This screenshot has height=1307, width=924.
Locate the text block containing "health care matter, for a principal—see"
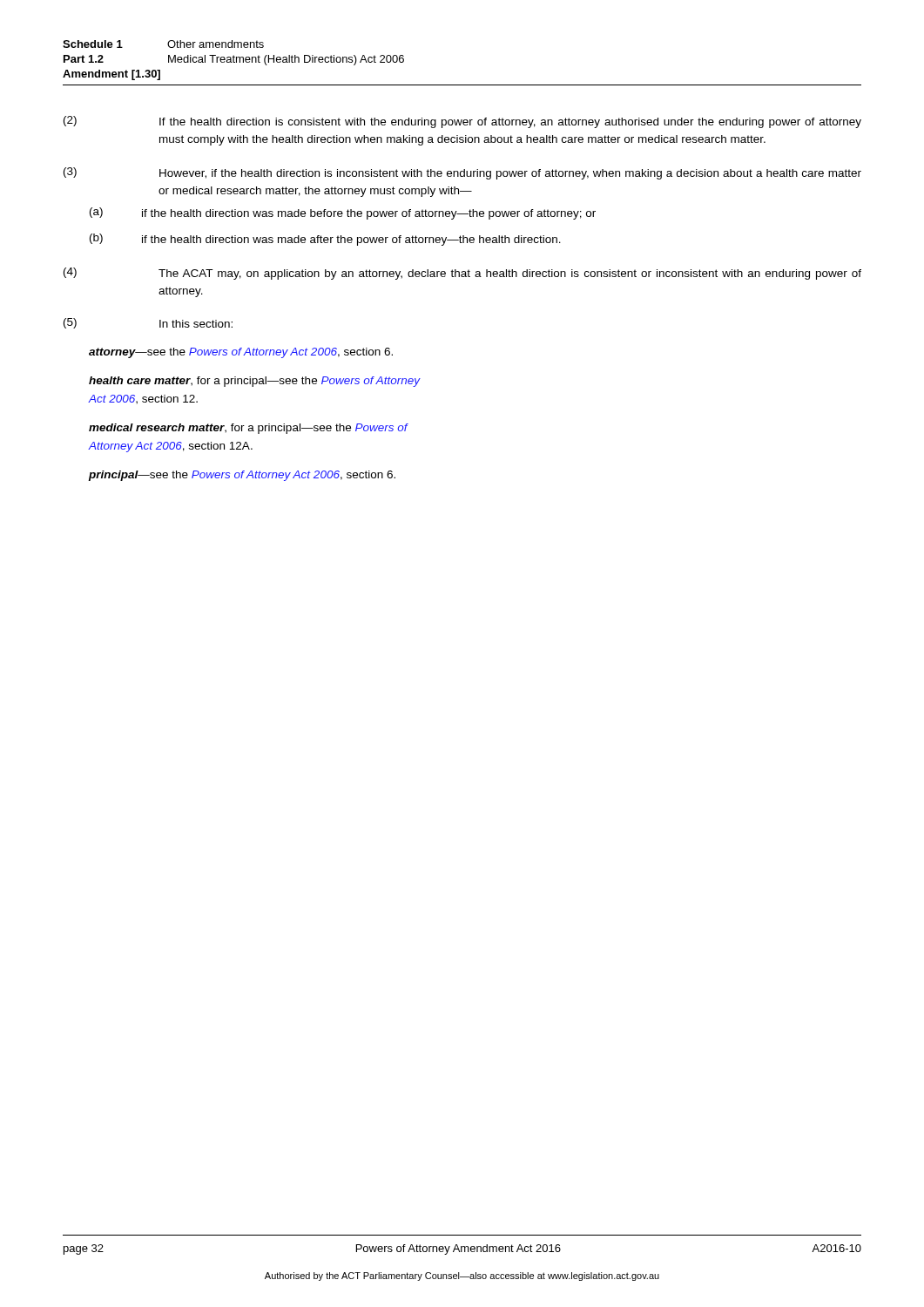click(x=254, y=390)
